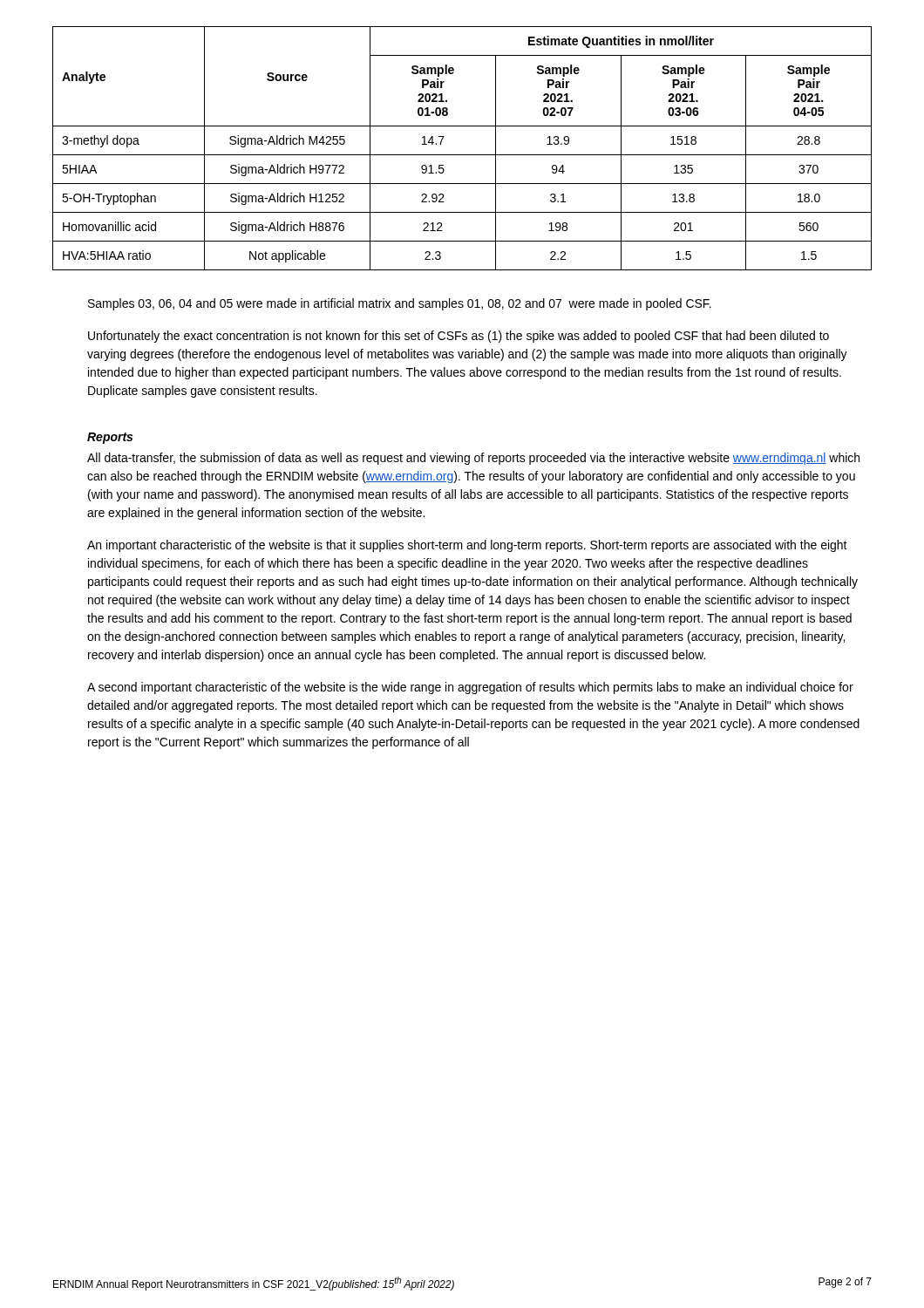Find the text block containing "A second important"
The width and height of the screenshot is (924, 1308).
click(x=473, y=715)
